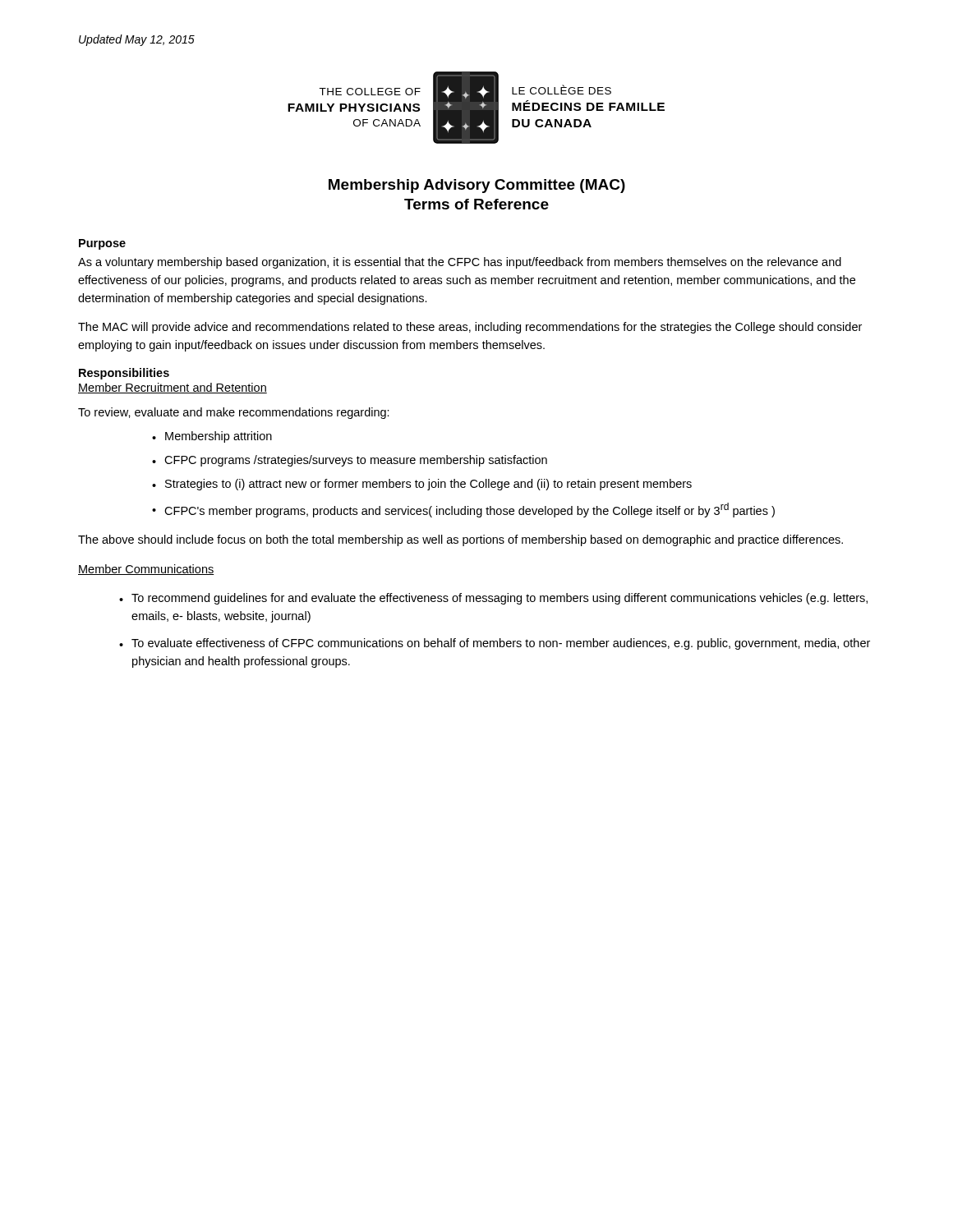Click where it says "Terms of Reference"

(476, 204)
